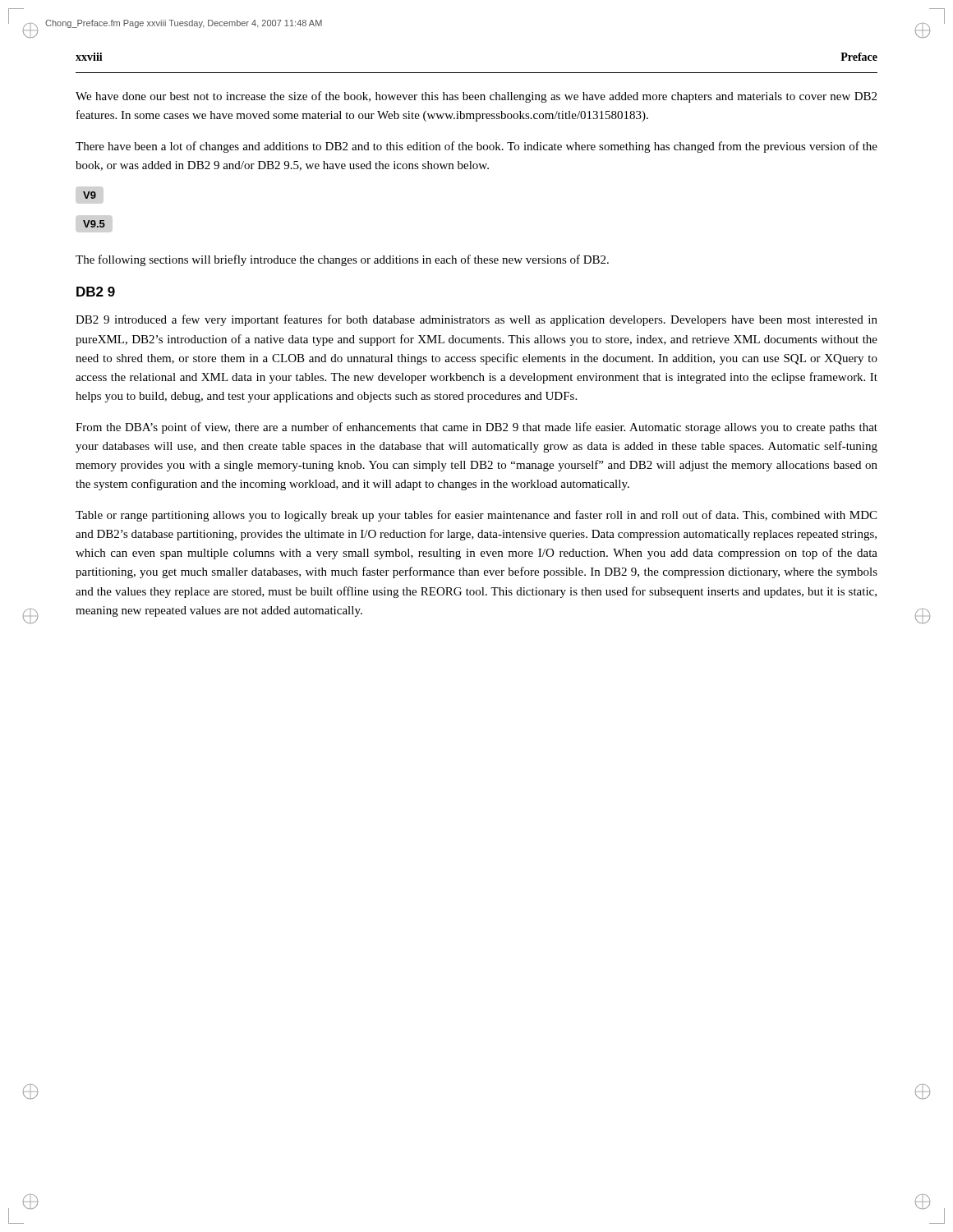This screenshot has width=953, height=1232.
Task: Click on the text block that says "DB2 9 introduced a few"
Action: [476, 358]
